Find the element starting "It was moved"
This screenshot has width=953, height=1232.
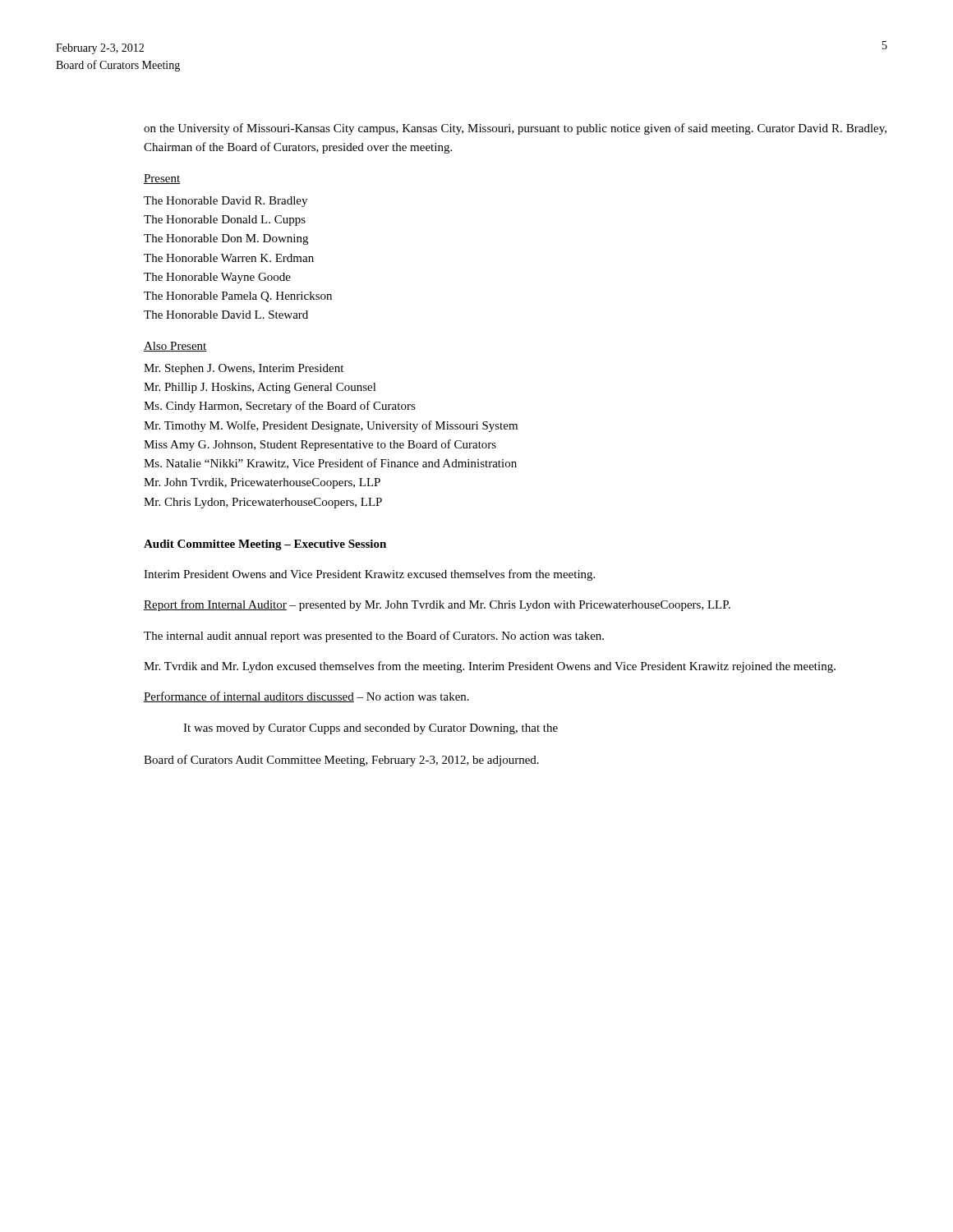pyautogui.click(x=516, y=744)
